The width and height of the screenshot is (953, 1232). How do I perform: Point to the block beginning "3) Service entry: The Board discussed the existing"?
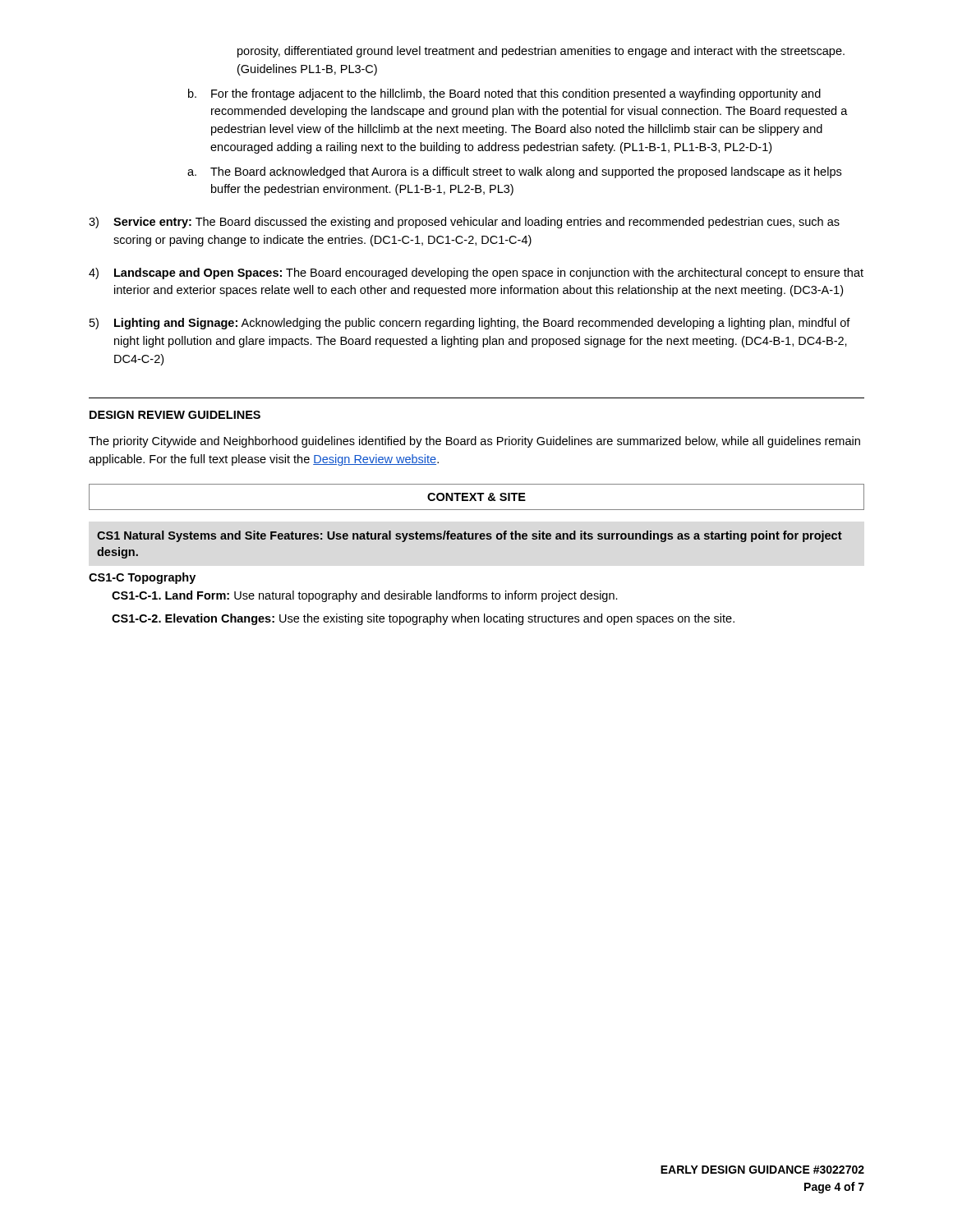tap(476, 231)
